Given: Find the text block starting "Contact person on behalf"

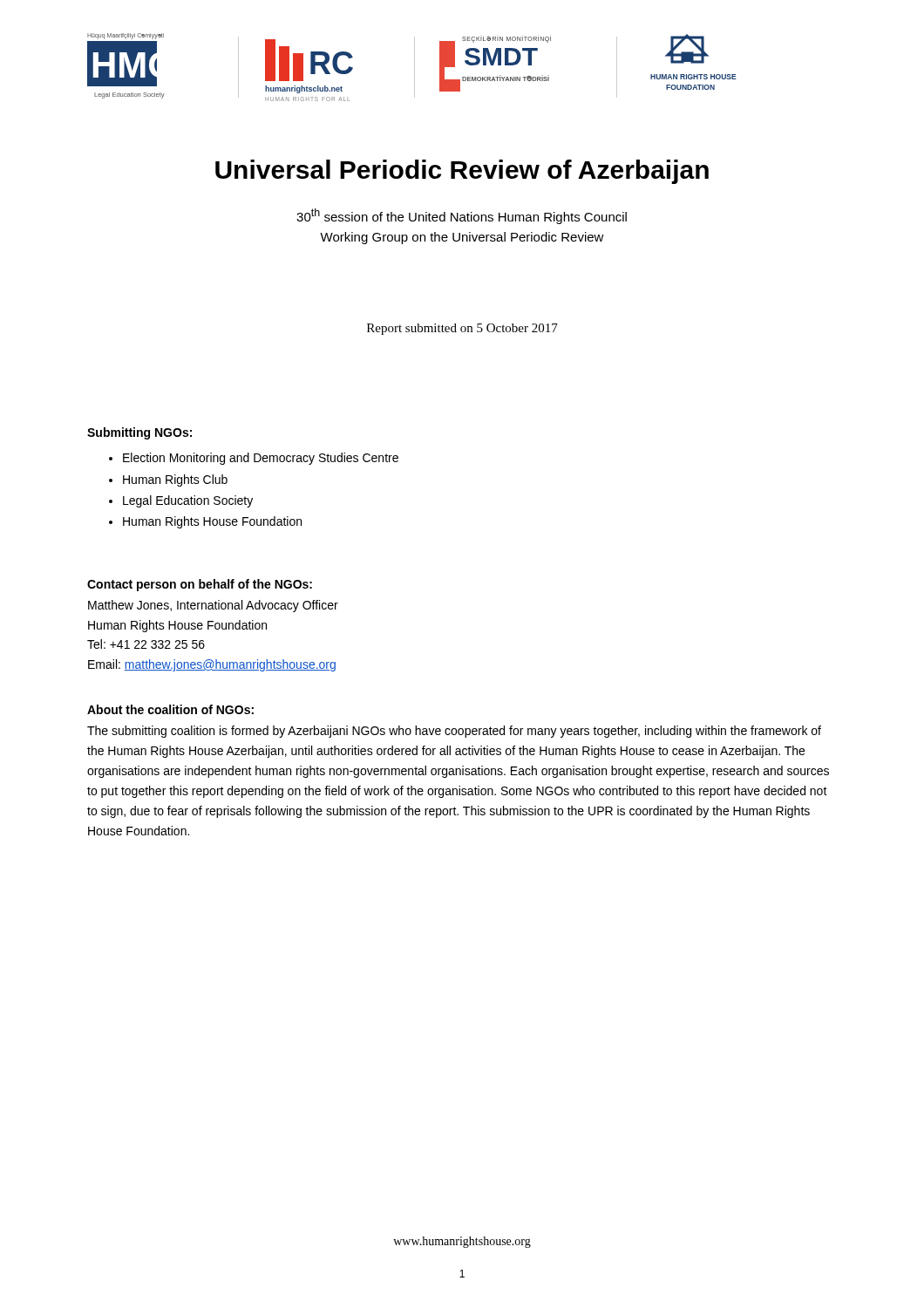Looking at the screenshot, I should pyautogui.click(x=200, y=584).
